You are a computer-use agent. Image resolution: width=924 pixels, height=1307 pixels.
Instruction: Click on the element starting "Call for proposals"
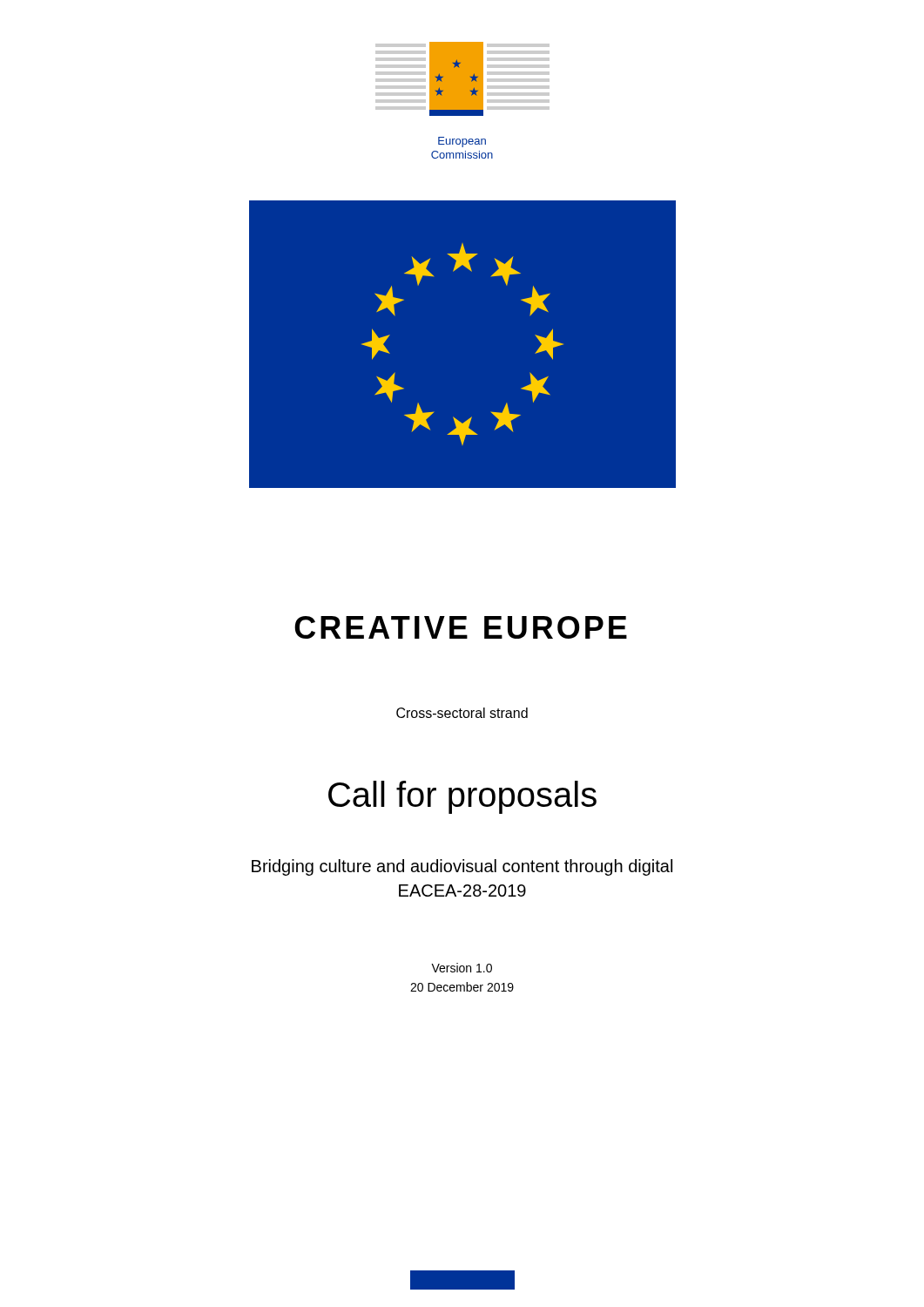click(462, 795)
